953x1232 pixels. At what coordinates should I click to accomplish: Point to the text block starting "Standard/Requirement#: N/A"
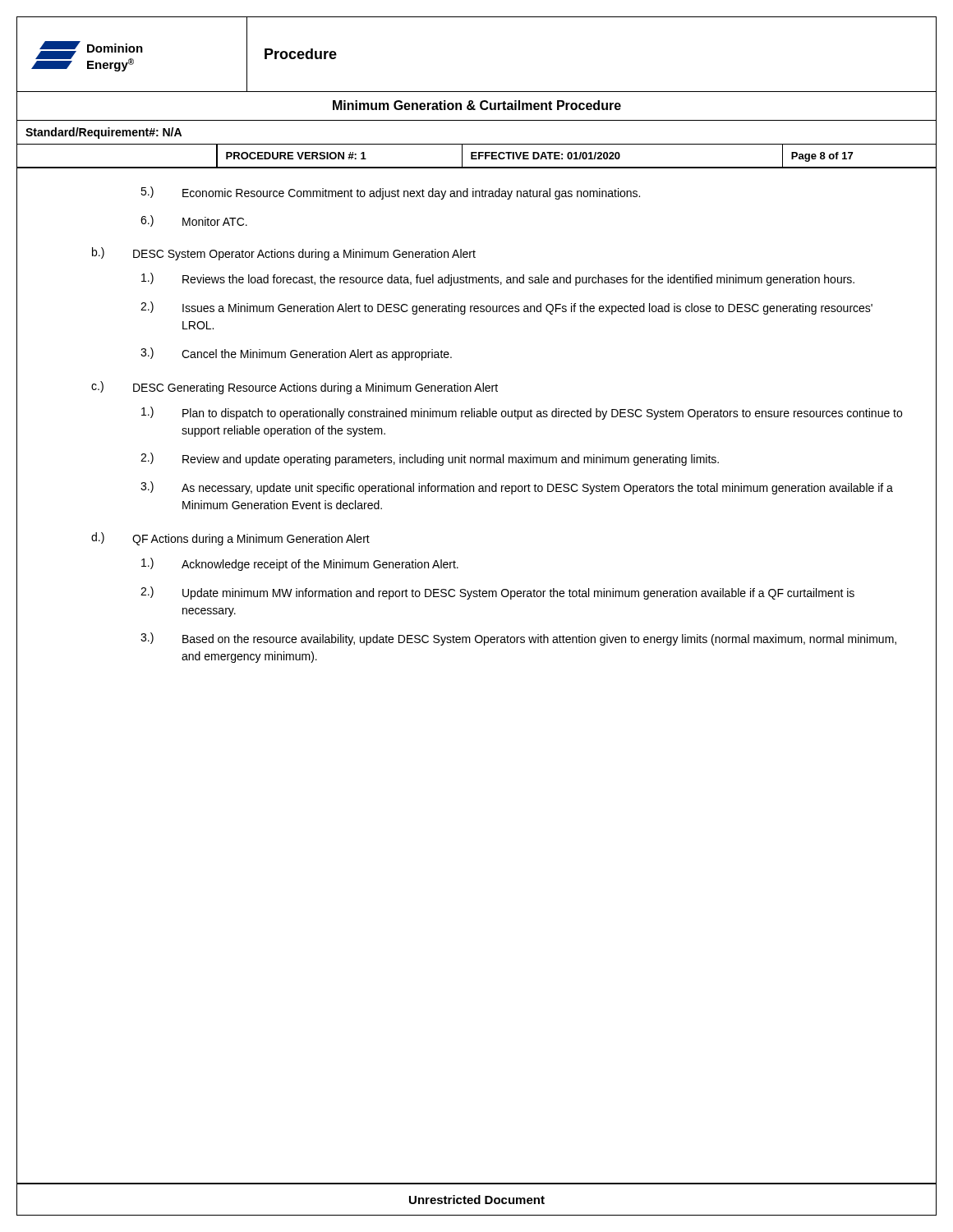[104, 132]
